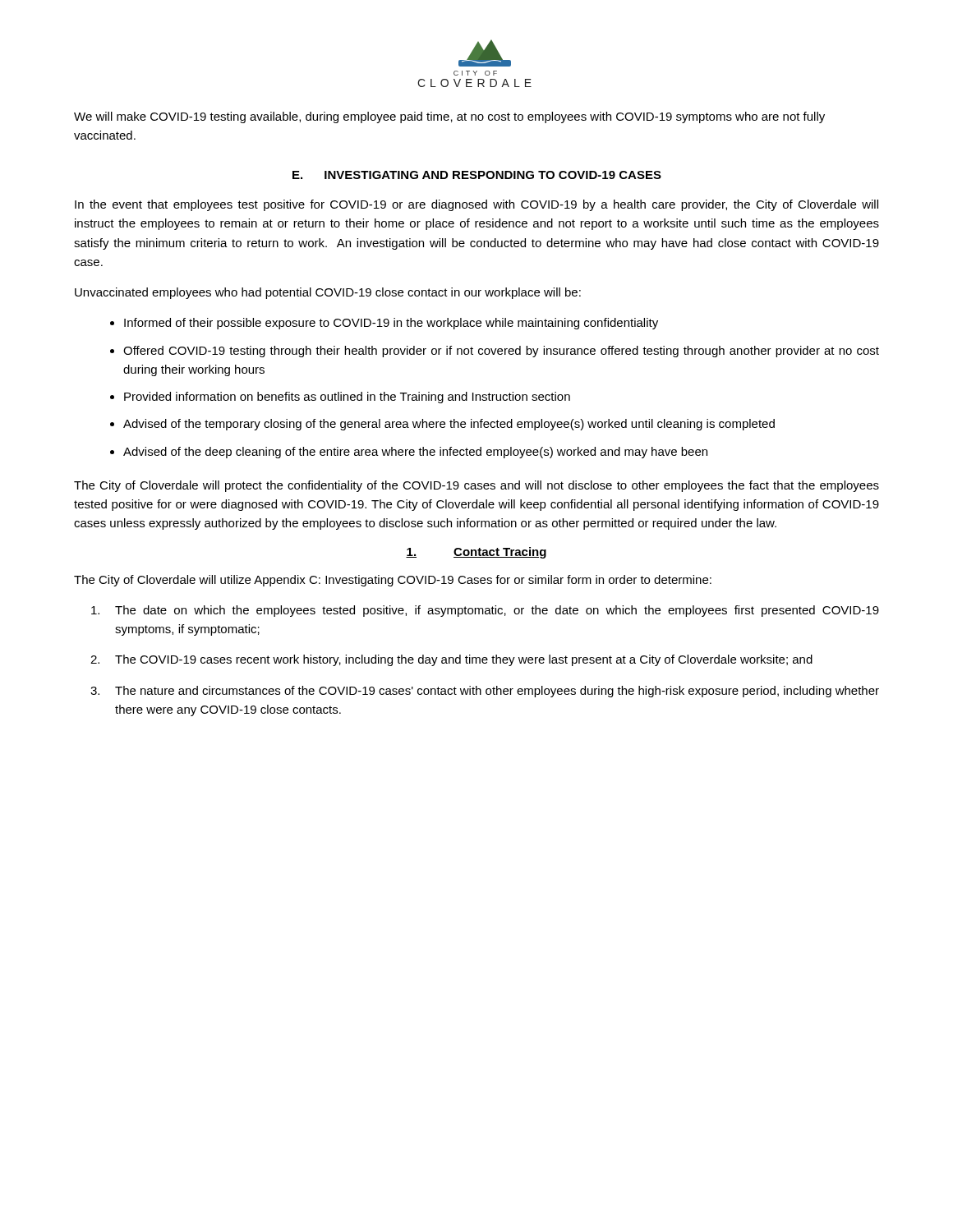Image resolution: width=953 pixels, height=1232 pixels.
Task: Find the passage starting "The City of Cloverdale will utilize Appendix"
Action: click(x=393, y=579)
